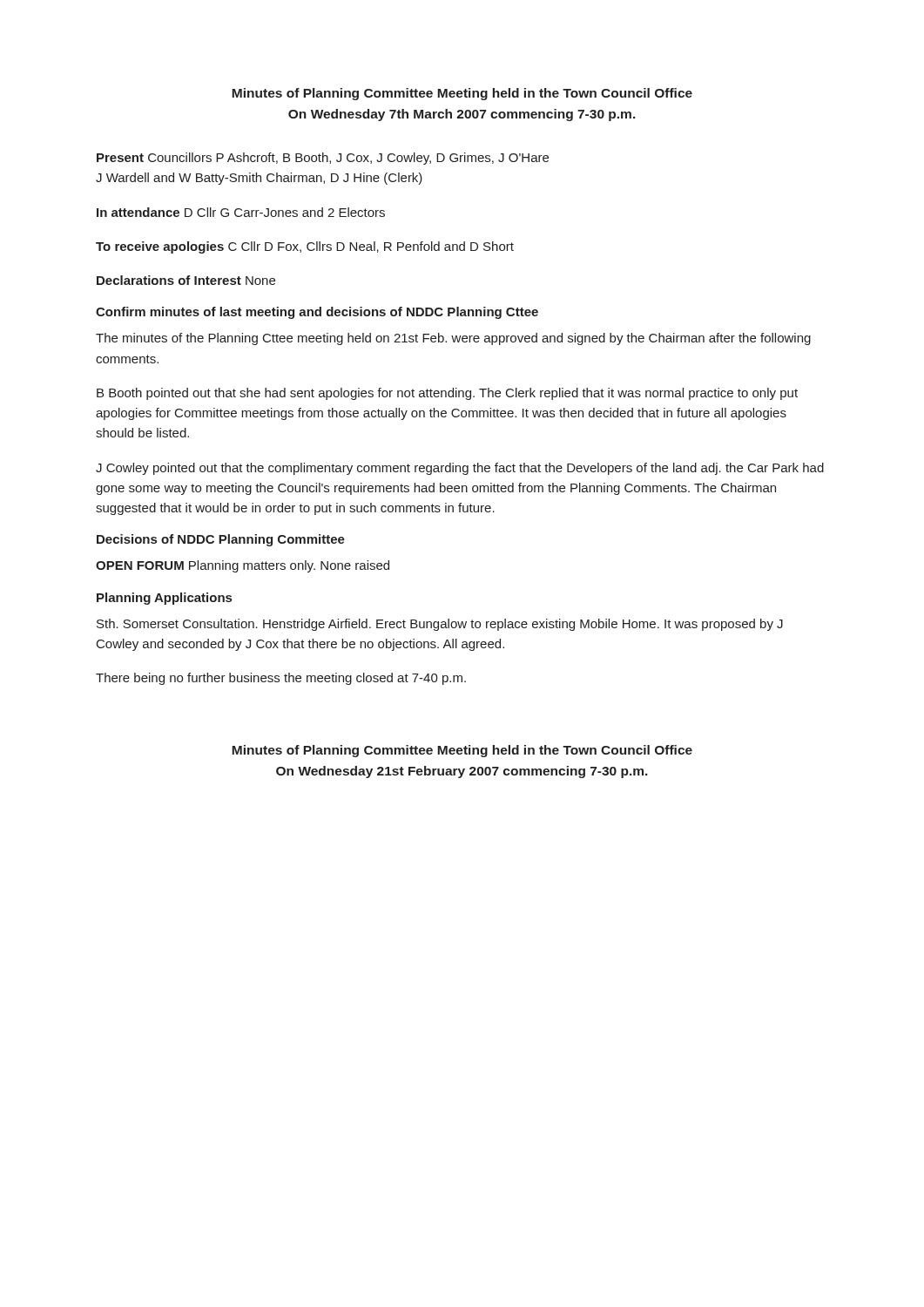
Task: Find the text block starting "J Cowley pointed out that the complimentary"
Action: pyautogui.click(x=460, y=487)
